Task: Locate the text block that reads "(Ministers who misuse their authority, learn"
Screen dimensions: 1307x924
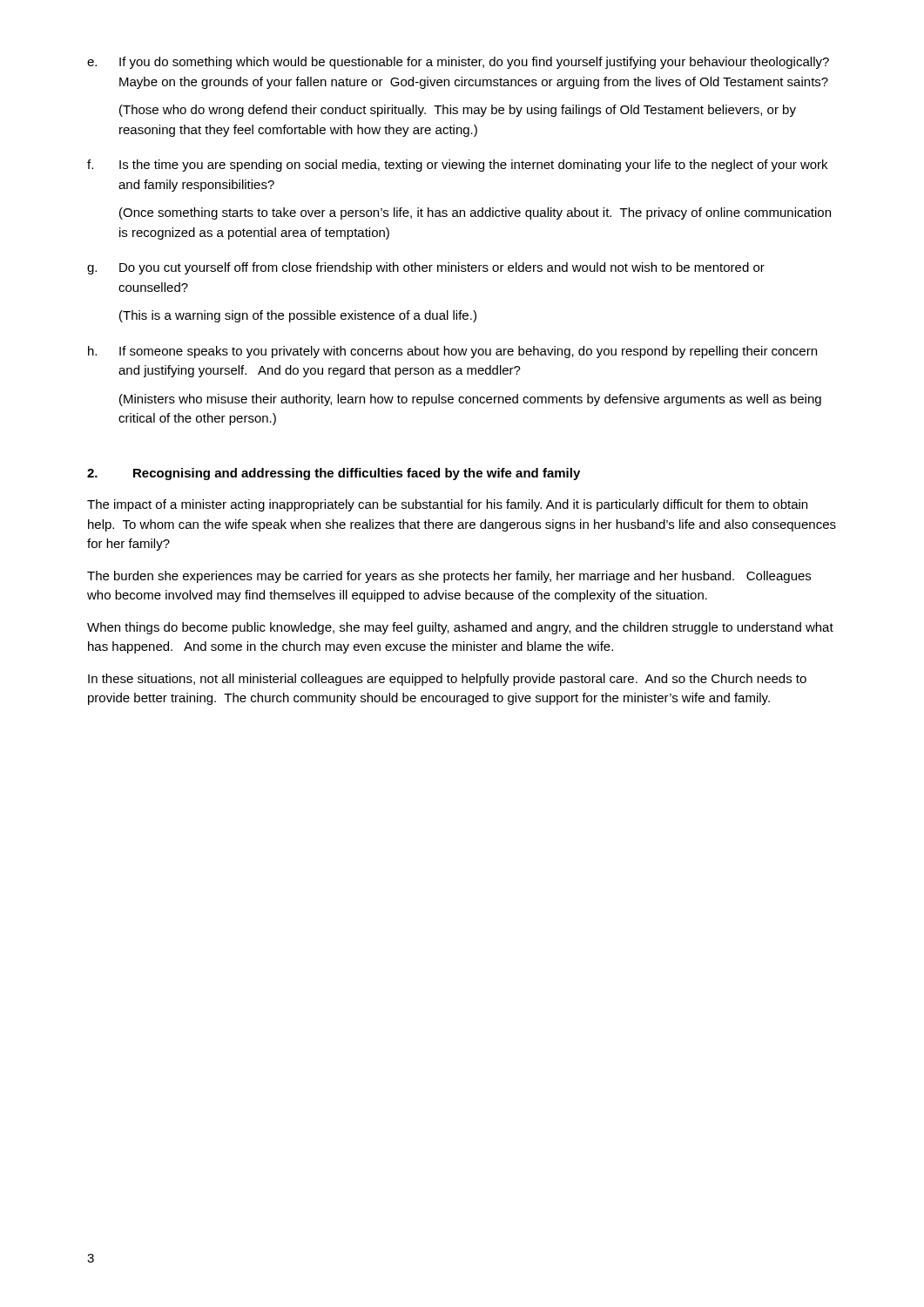Action: click(x=470, y=408)
